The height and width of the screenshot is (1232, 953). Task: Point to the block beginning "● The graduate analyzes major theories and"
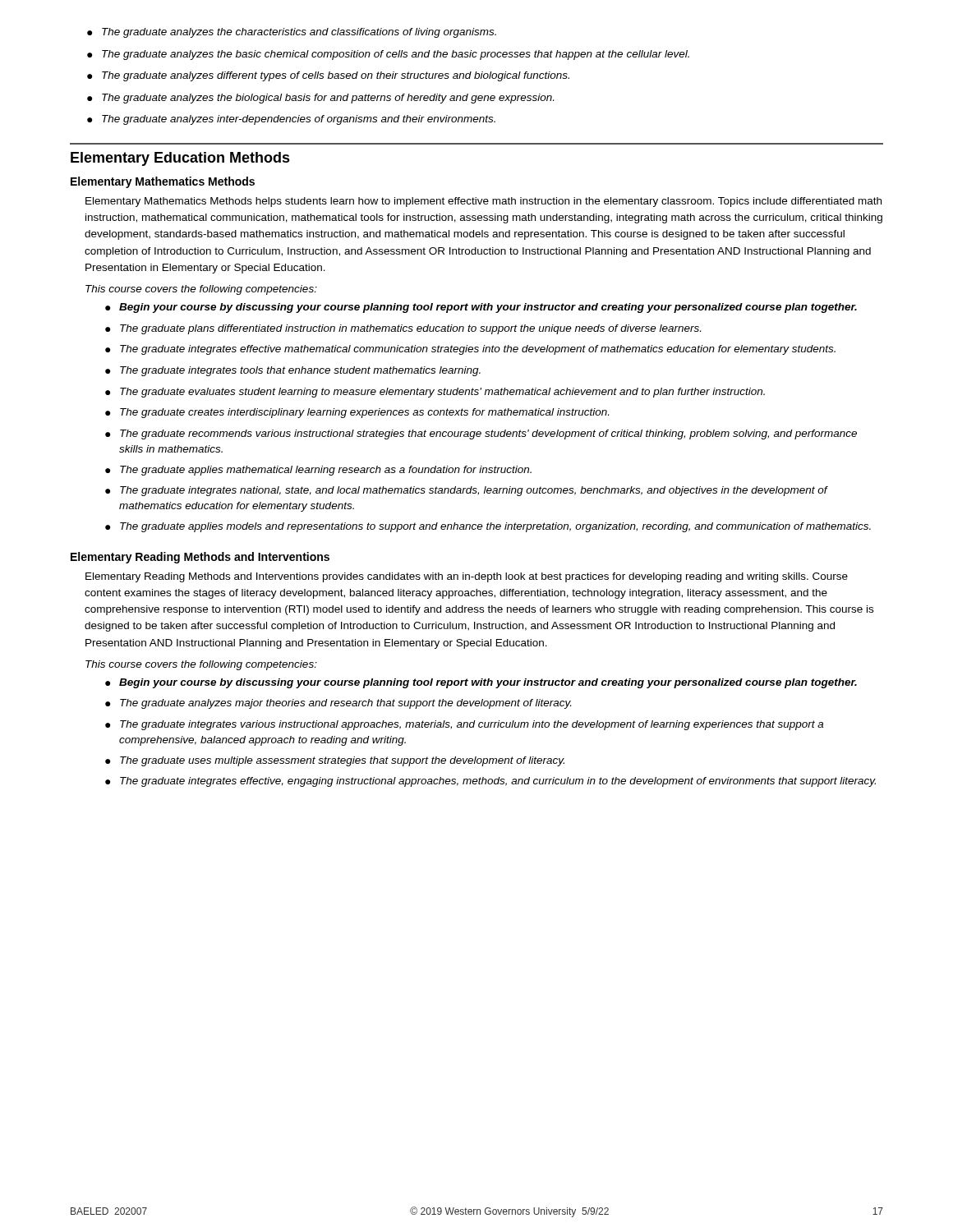(x=339, y=704)
